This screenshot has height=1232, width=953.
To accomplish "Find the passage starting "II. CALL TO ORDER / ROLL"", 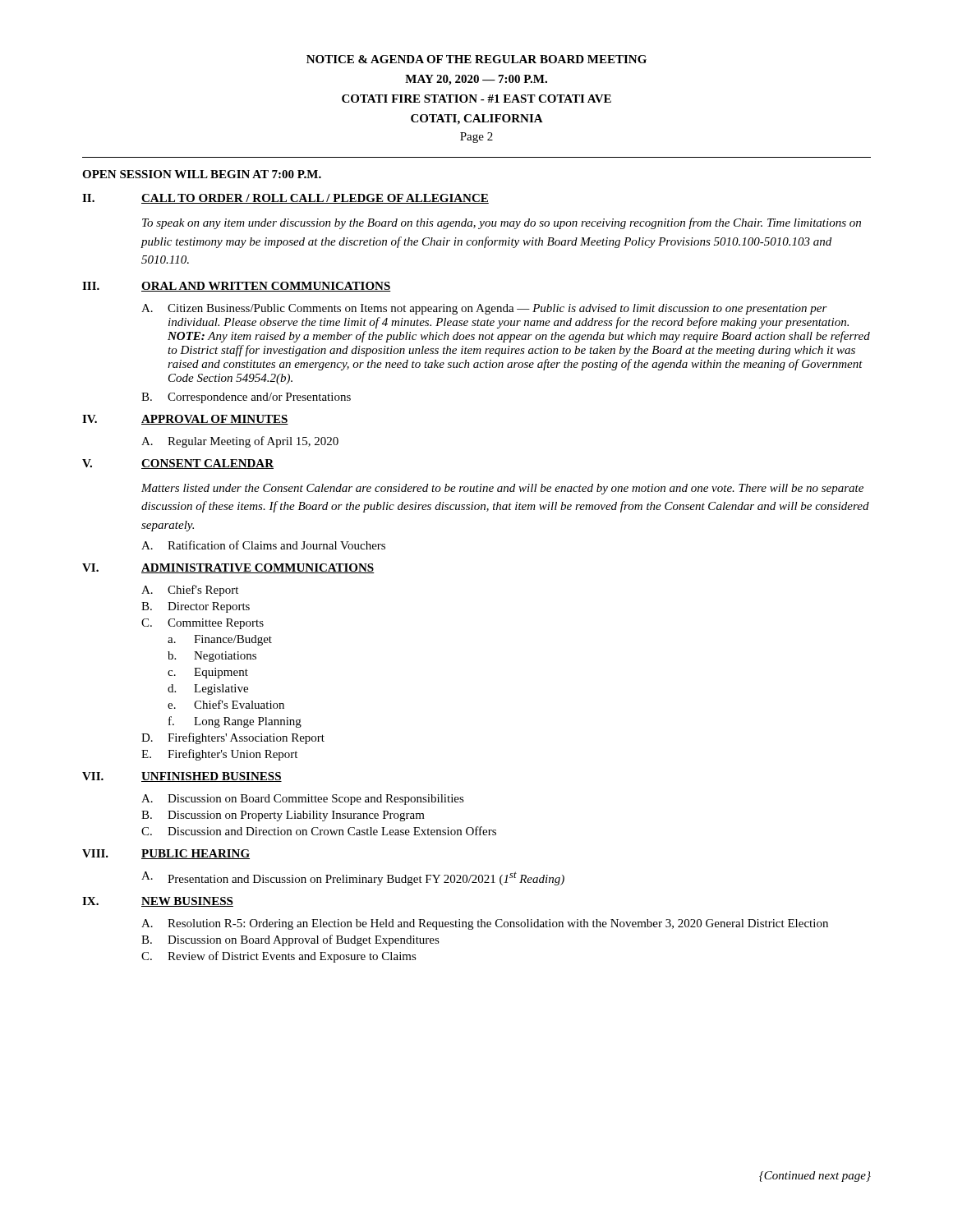I will 476,198.
